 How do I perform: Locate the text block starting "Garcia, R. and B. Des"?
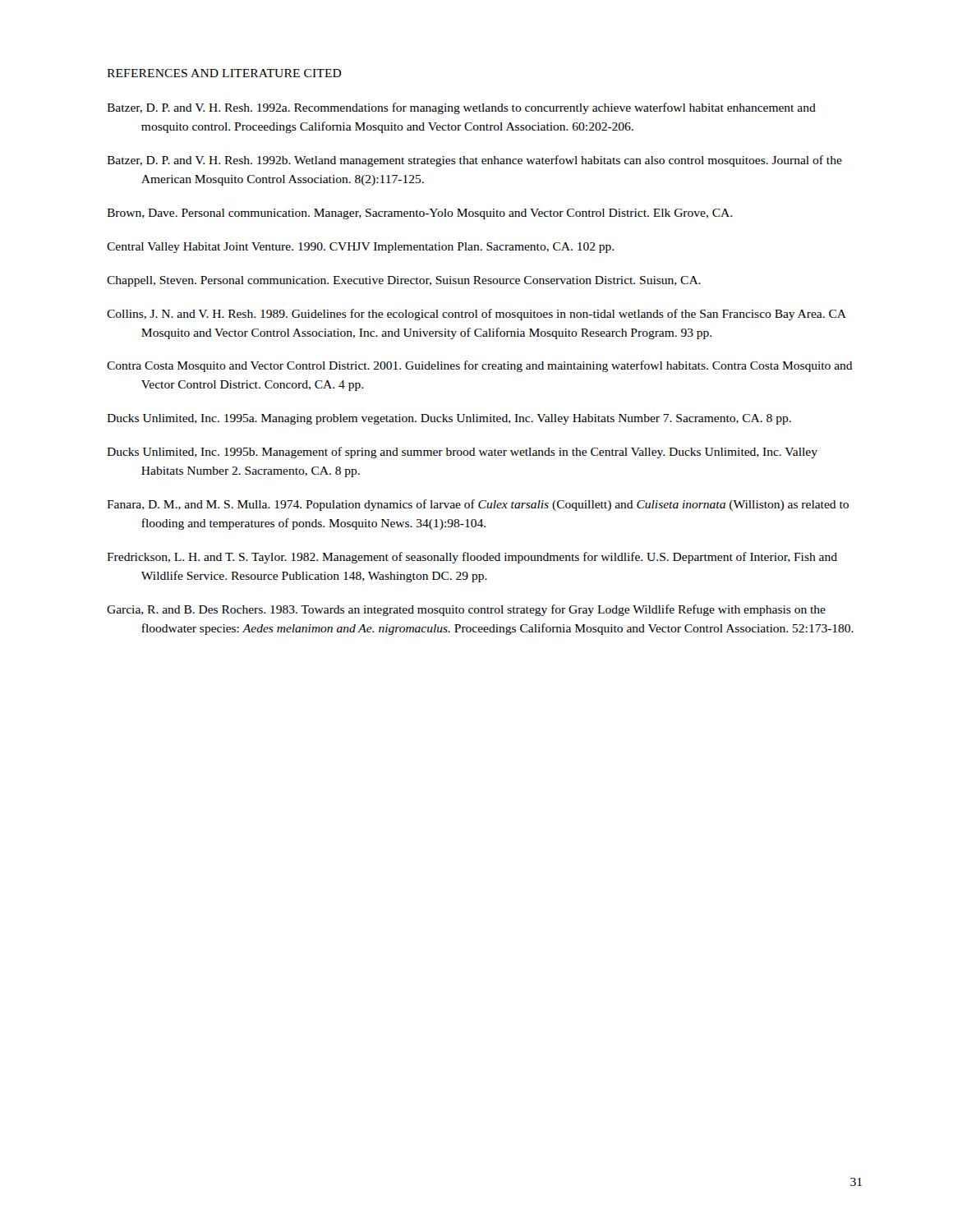(x=485, y=619)
